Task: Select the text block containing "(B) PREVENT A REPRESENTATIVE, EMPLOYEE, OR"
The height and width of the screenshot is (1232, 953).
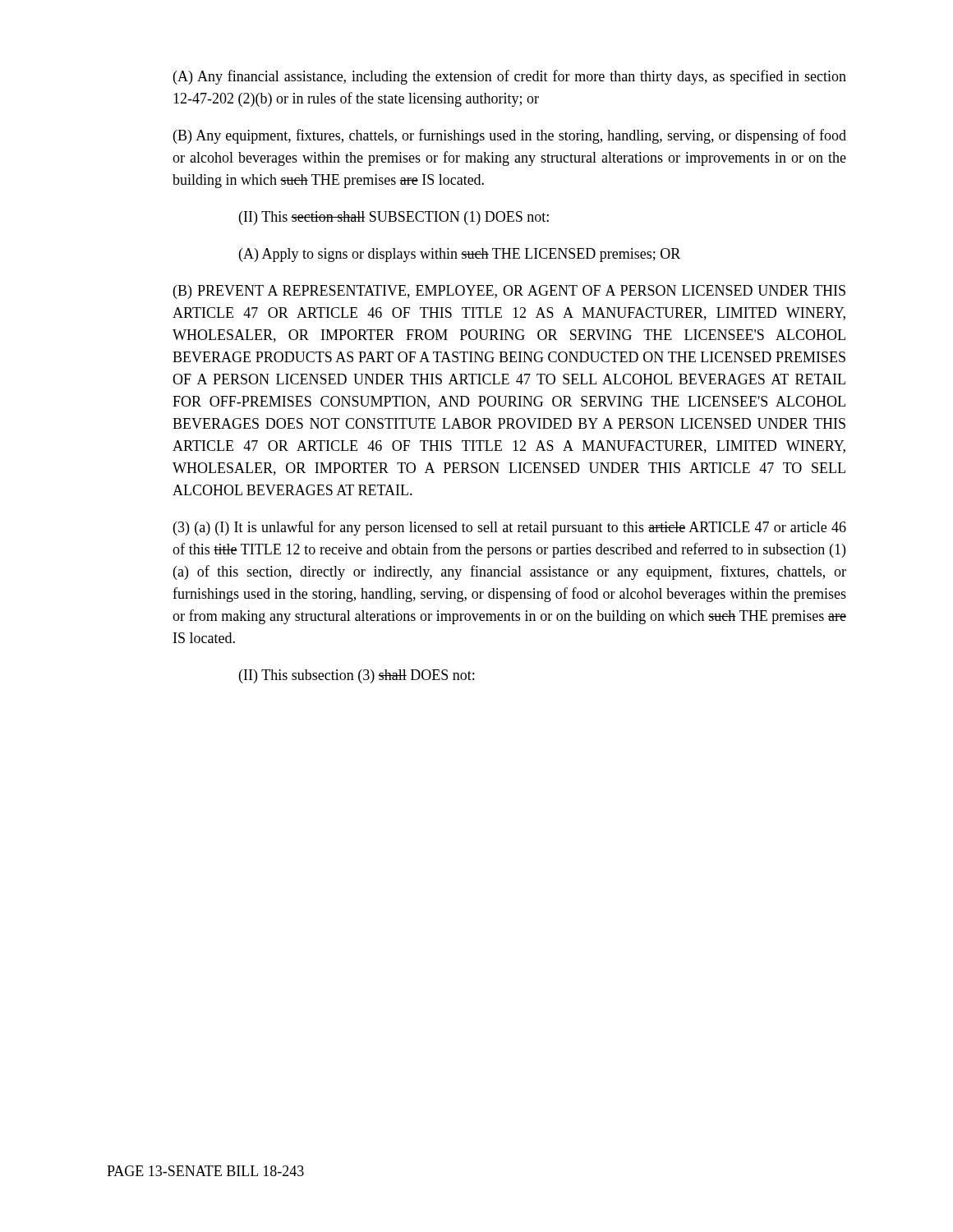Action: click(509, 391)
